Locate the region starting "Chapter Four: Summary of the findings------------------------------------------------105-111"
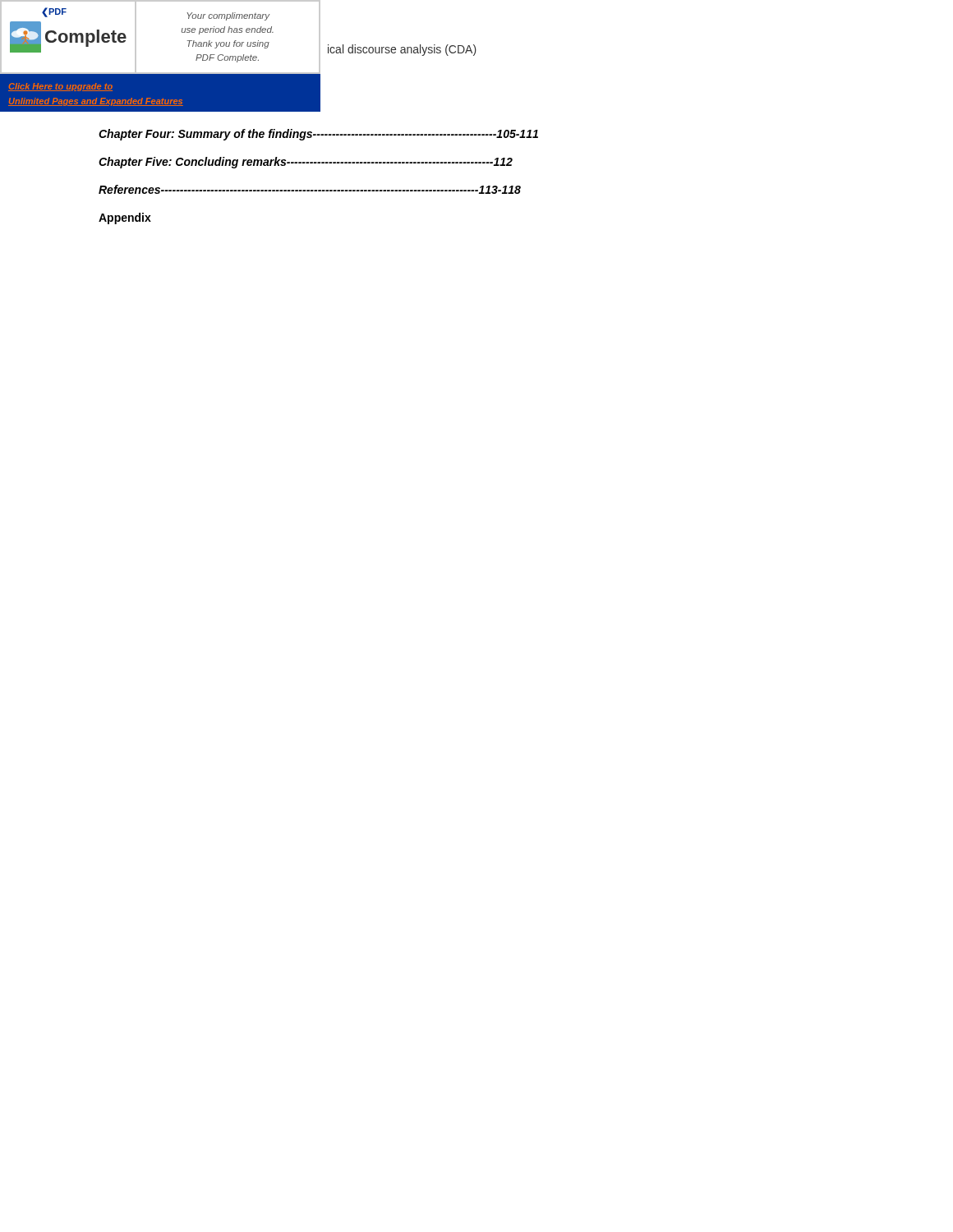 pos(319,134)
